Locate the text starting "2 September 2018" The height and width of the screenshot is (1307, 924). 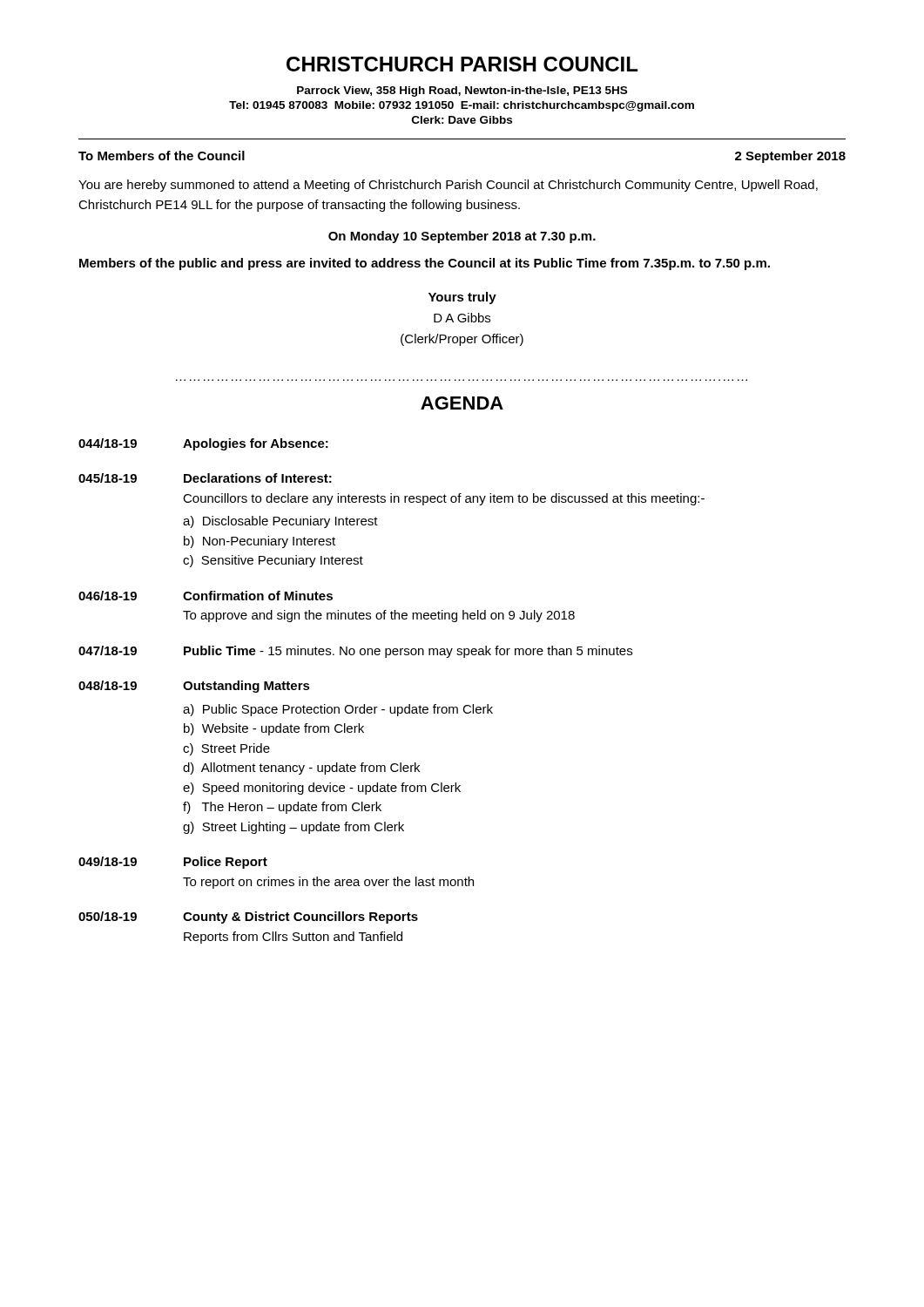tap(790, 156)
